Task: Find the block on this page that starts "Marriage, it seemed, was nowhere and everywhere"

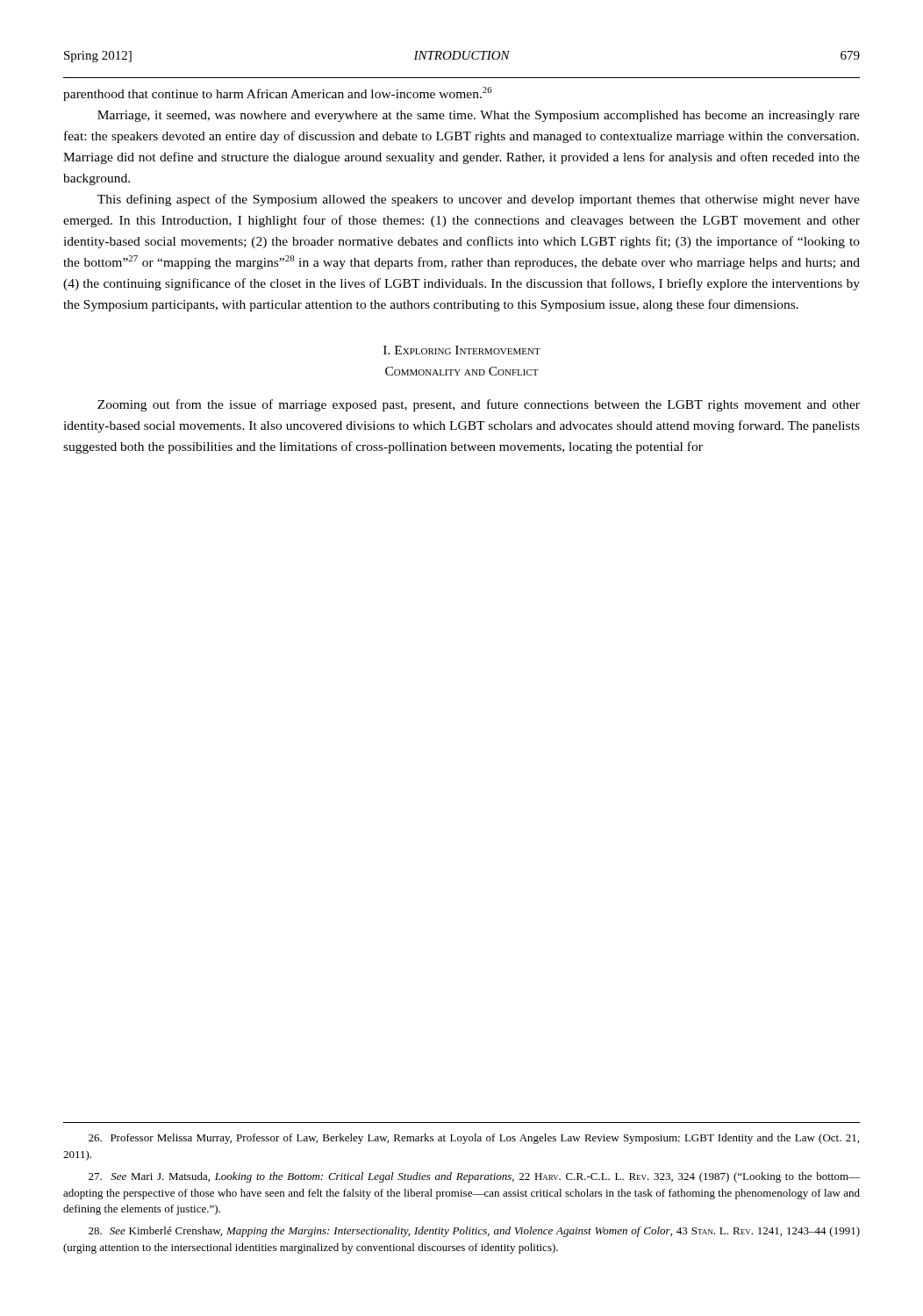Action: pyautogui.click(x=462, y=147)
